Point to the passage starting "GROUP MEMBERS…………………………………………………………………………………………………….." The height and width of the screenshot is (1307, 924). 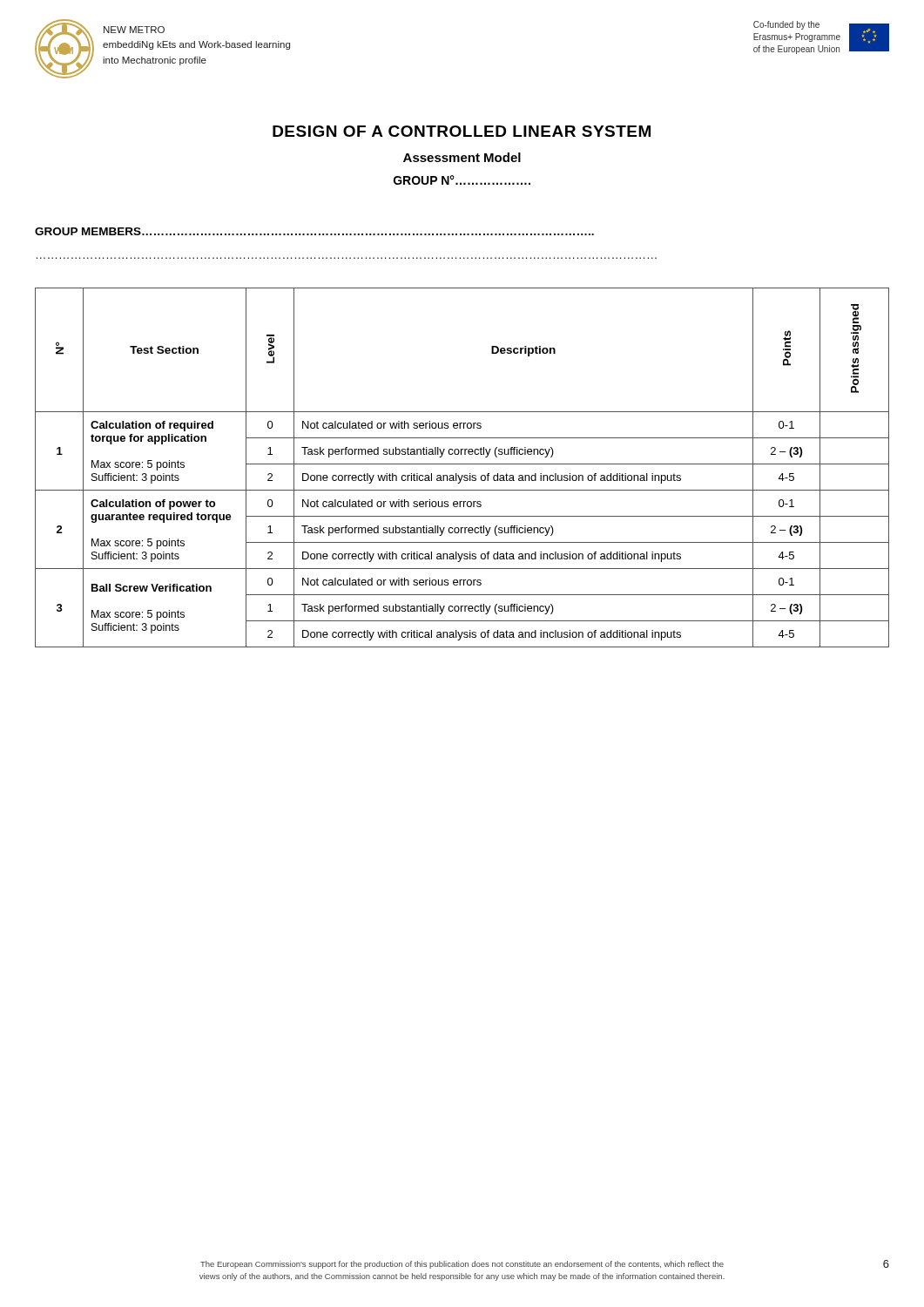(x=315, y=231)
